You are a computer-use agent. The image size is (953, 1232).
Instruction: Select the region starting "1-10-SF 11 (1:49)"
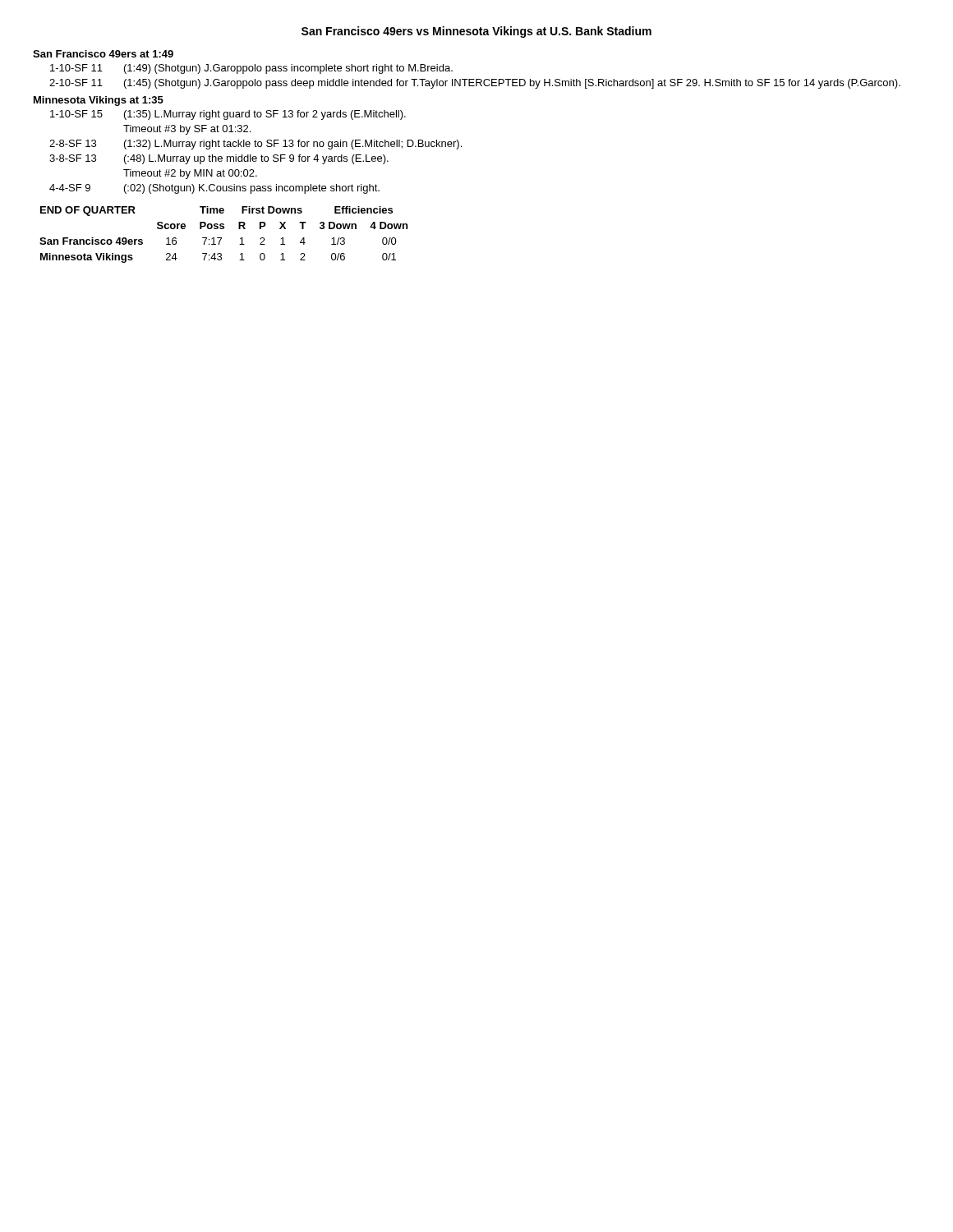(476, 68)
